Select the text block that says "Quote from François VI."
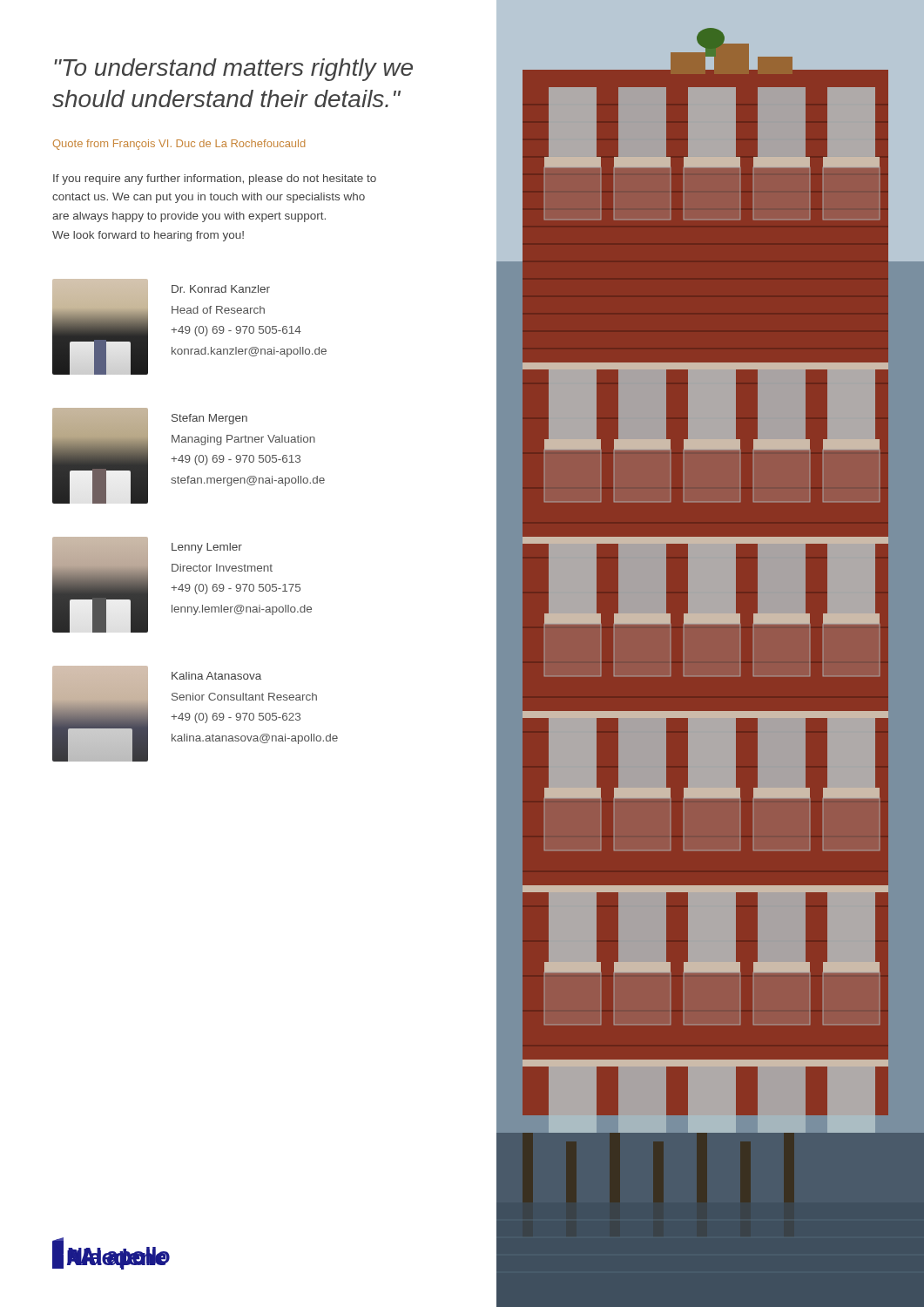The width and height of the screenshot is (924, 1307). (x=179, y=143)
